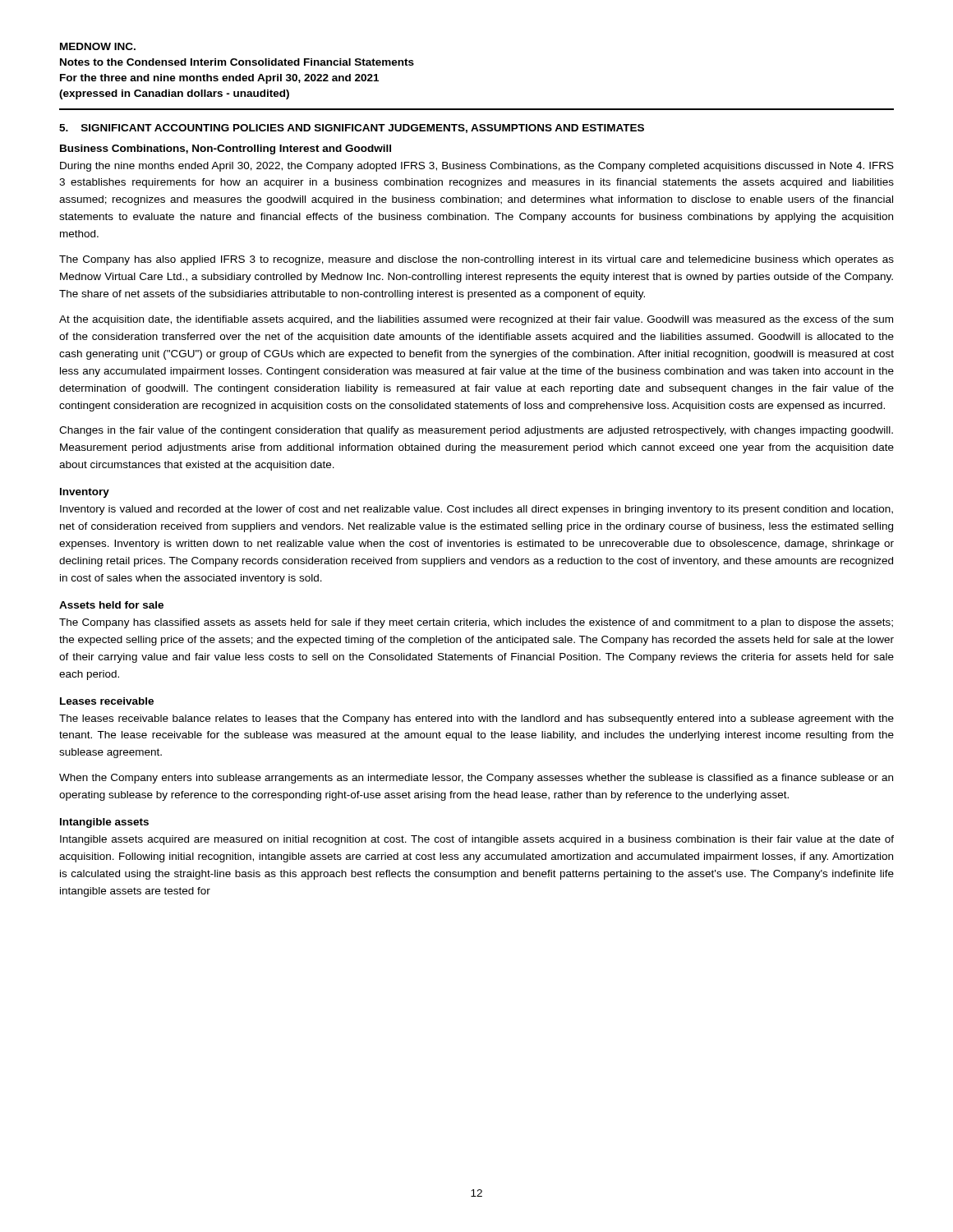
Task: Find the section header that says "Leases receivable"
Action: pos(107,701)
